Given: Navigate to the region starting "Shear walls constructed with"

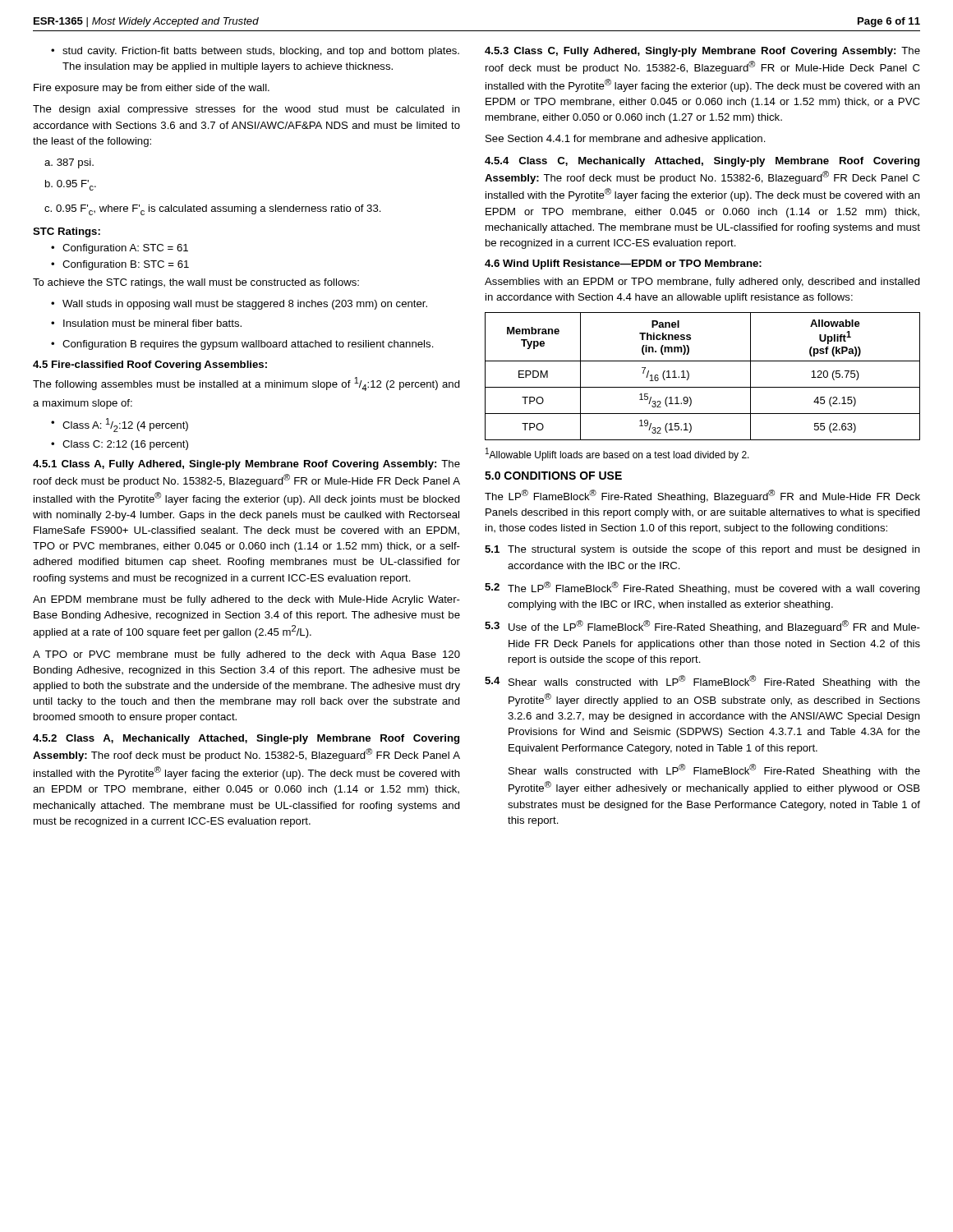Looking at the screenshot, I should (714, 794).
